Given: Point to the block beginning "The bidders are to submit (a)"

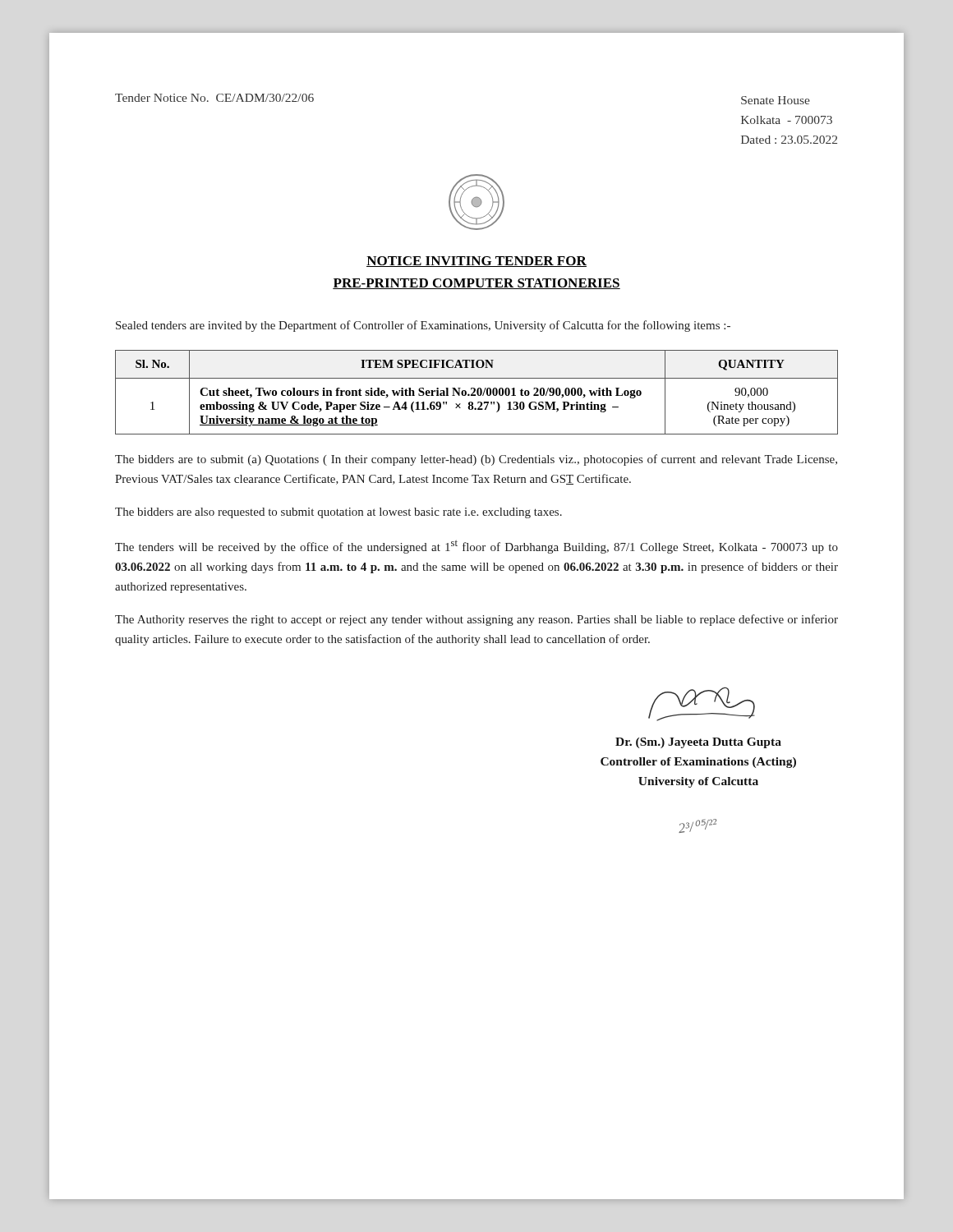Looking at the screenshot, I should [476, 469].
